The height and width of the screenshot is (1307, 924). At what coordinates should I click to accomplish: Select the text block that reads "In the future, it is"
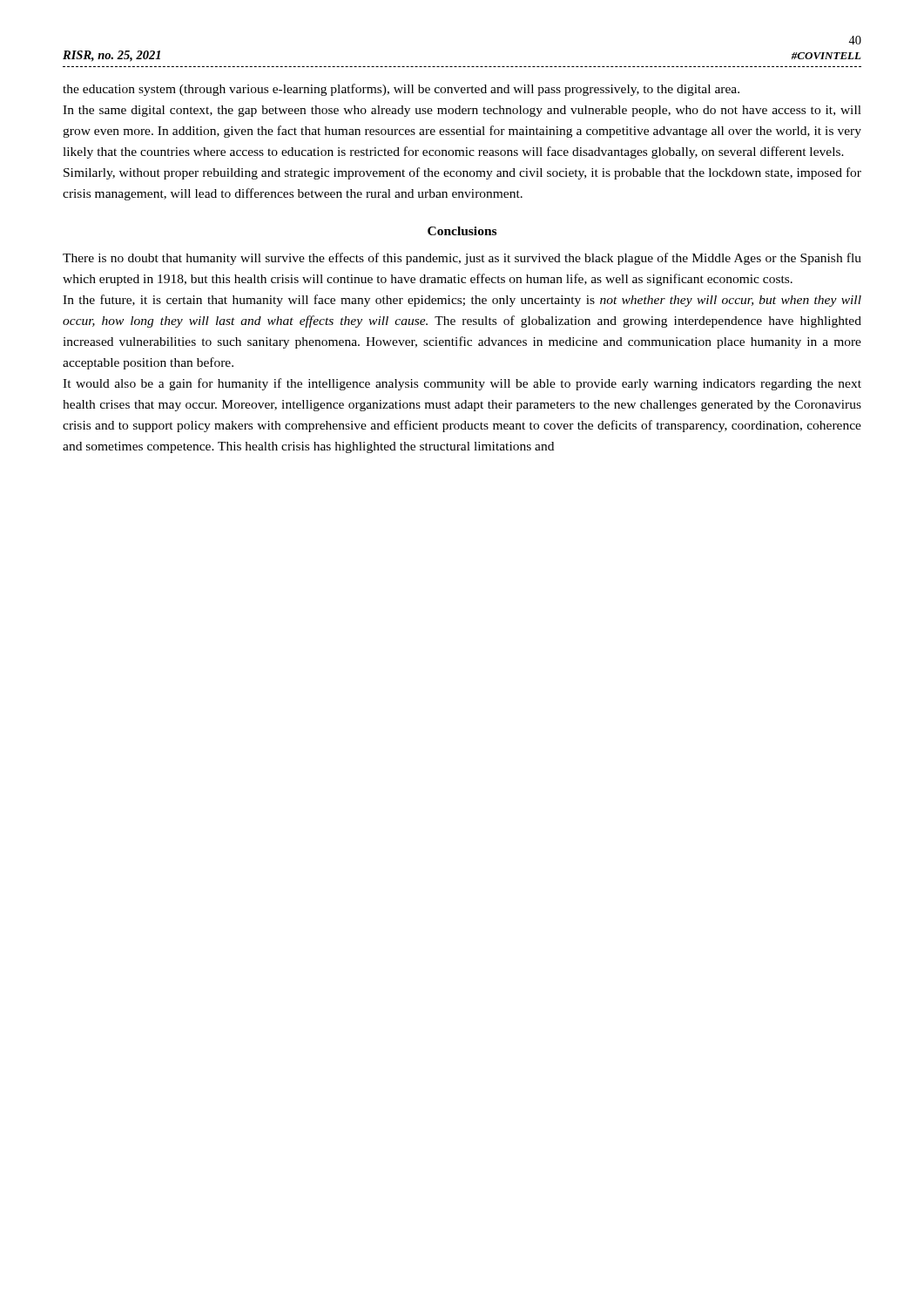click(462, 331)
